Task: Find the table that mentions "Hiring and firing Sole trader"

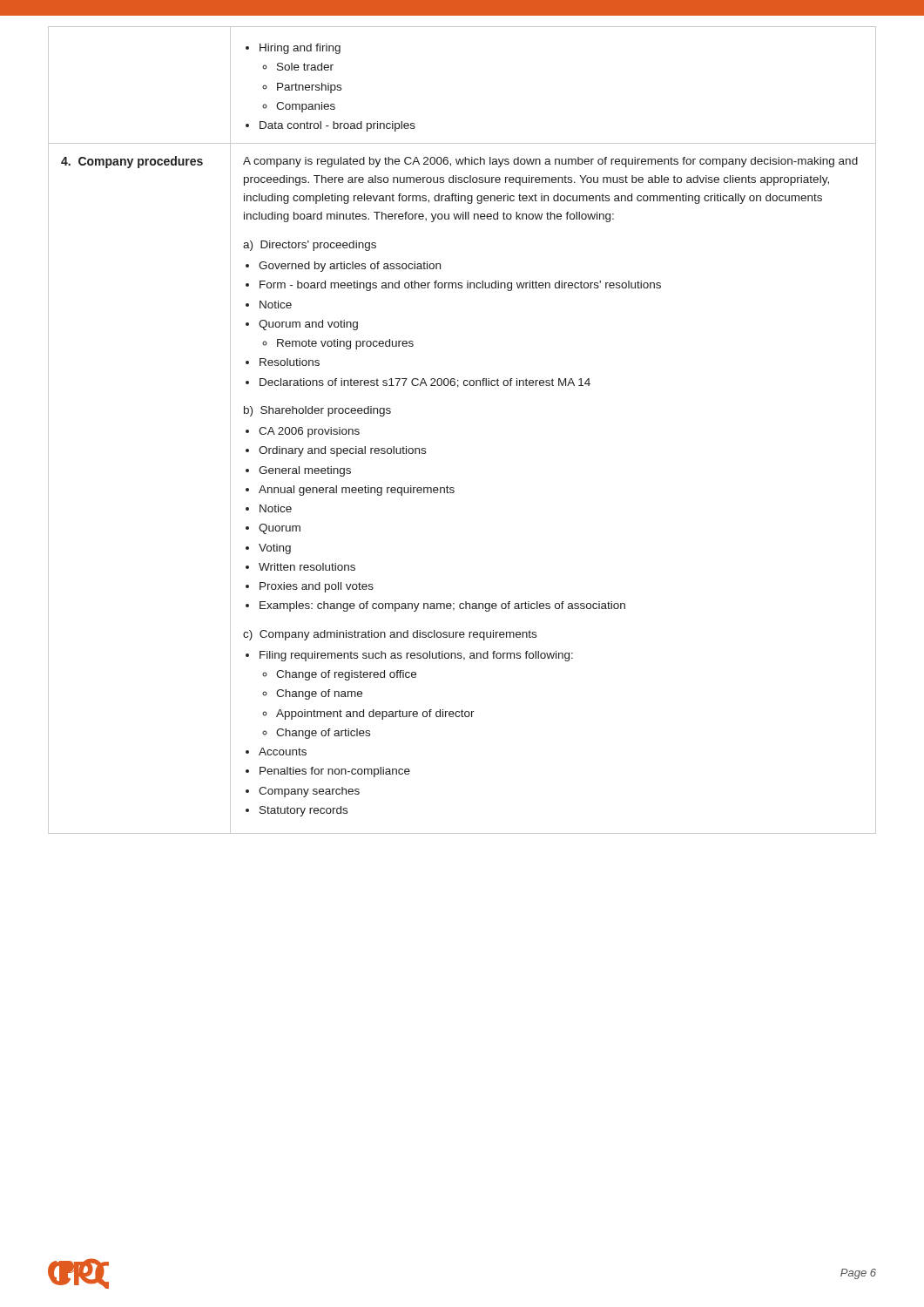Action: [462, 430]
